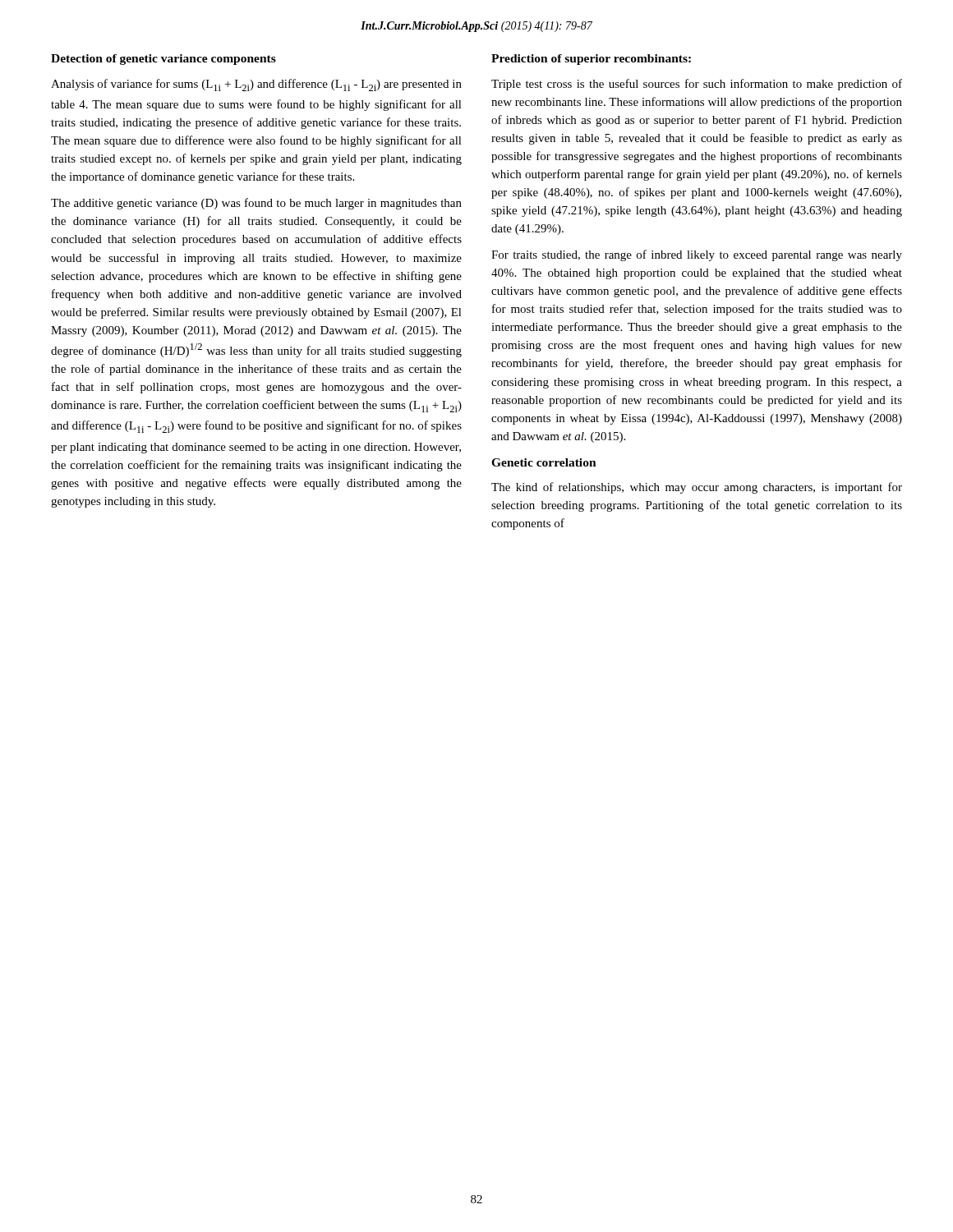Click on the section header containing "Detection of genetic variance"
953x1232 pixels.
coord(163,58)
